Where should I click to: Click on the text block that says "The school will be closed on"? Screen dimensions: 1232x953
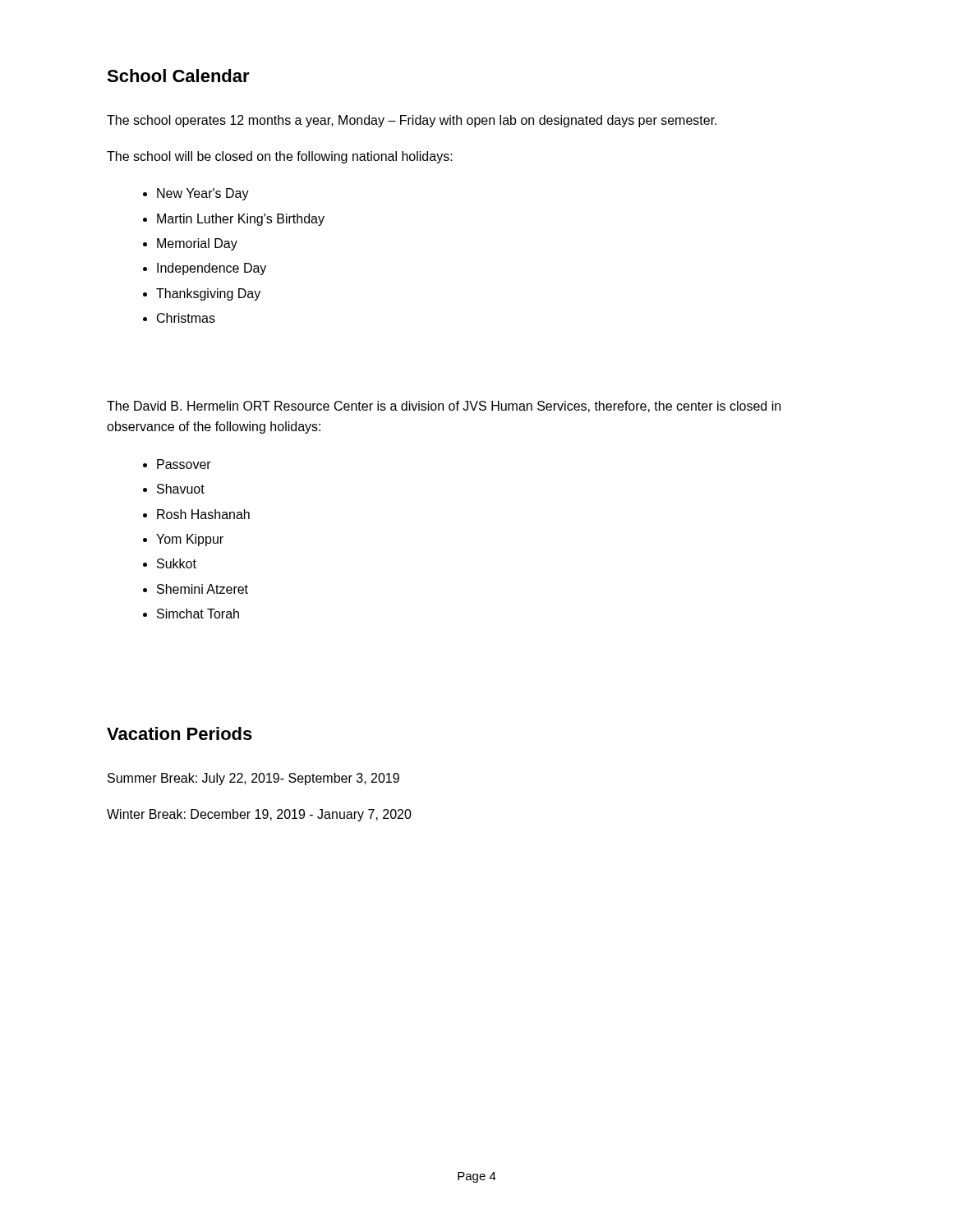[280, 156]
